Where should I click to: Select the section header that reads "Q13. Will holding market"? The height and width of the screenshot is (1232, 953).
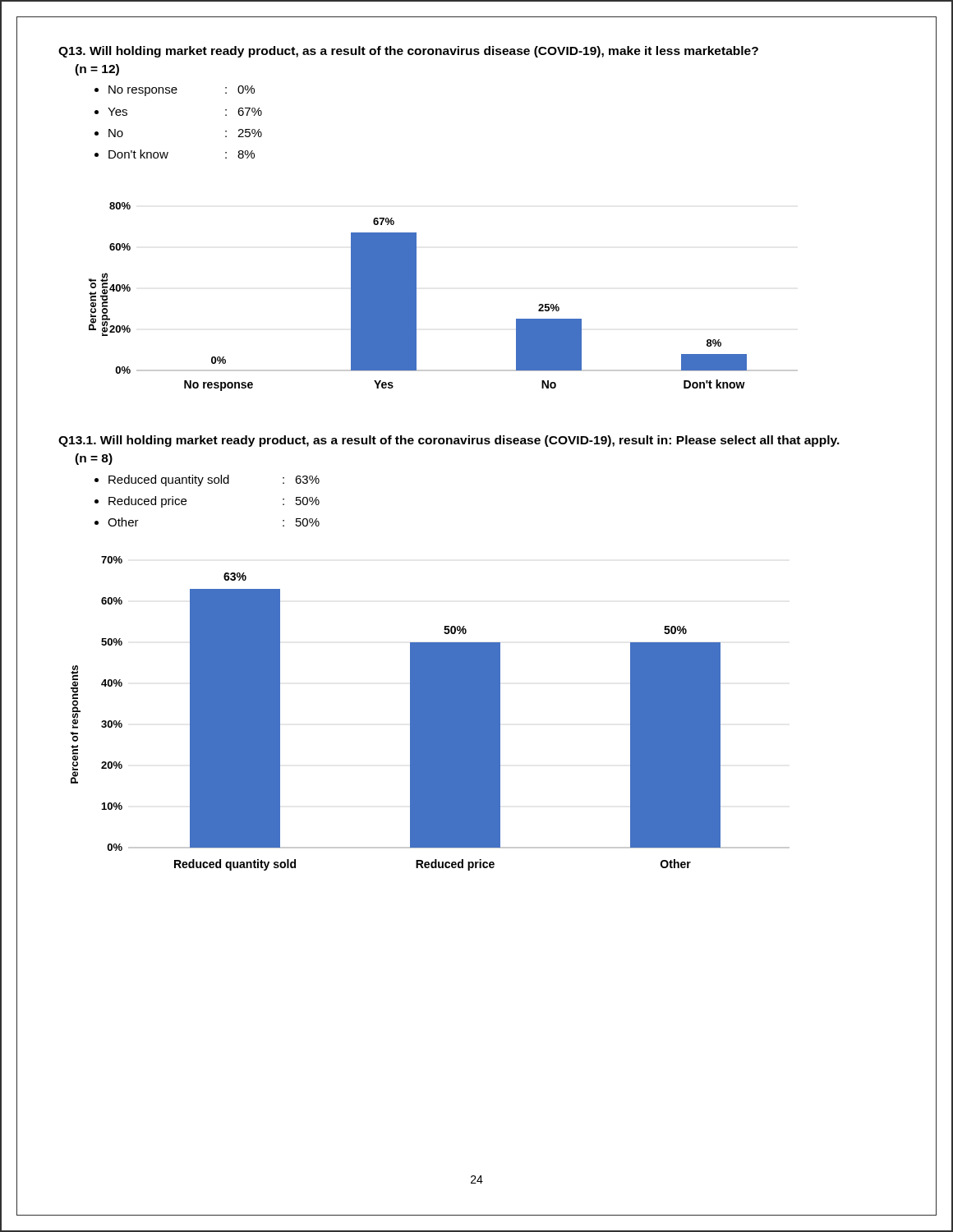[x=409, y=59]
